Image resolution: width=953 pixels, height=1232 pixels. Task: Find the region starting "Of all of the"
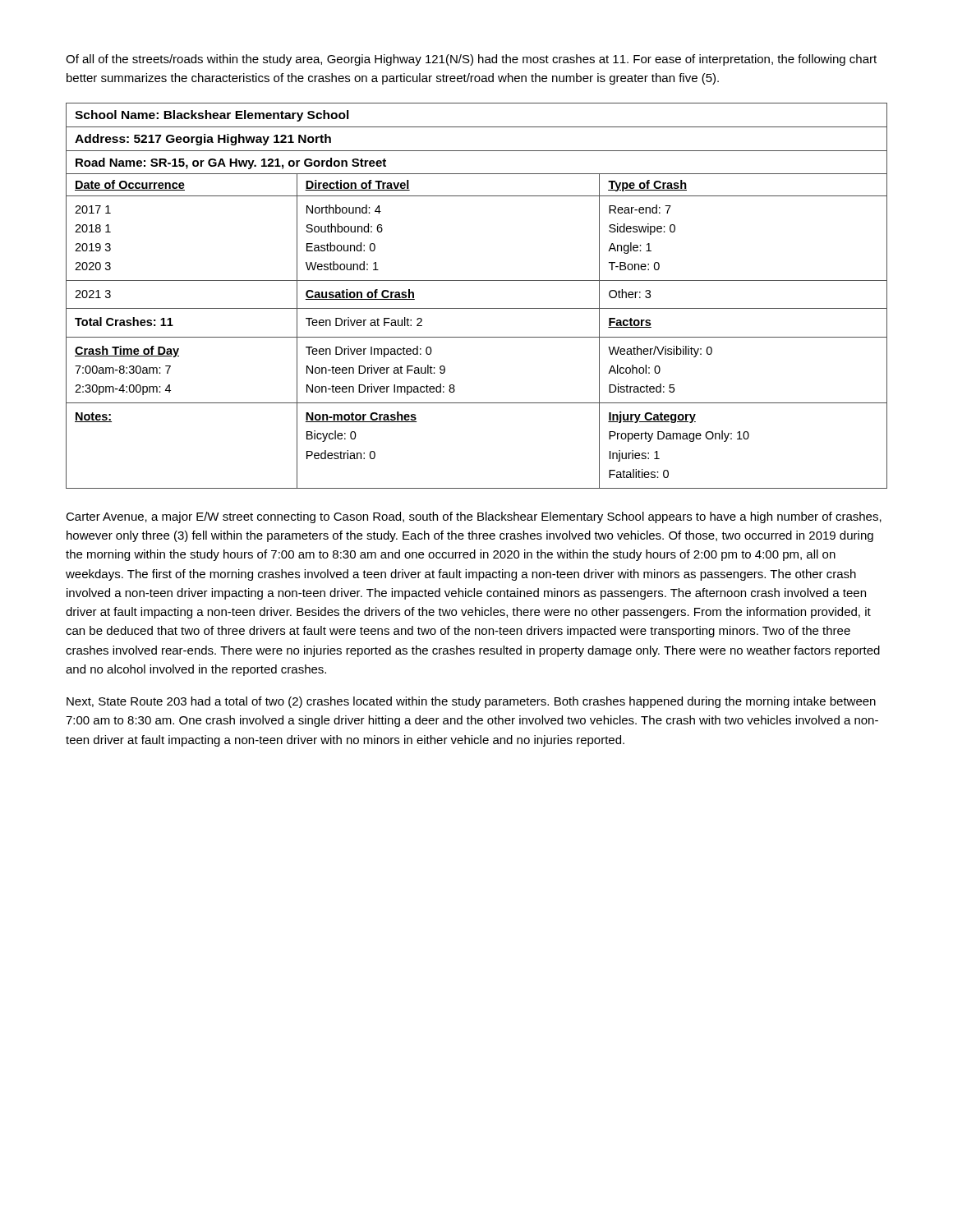click(476, 68)
